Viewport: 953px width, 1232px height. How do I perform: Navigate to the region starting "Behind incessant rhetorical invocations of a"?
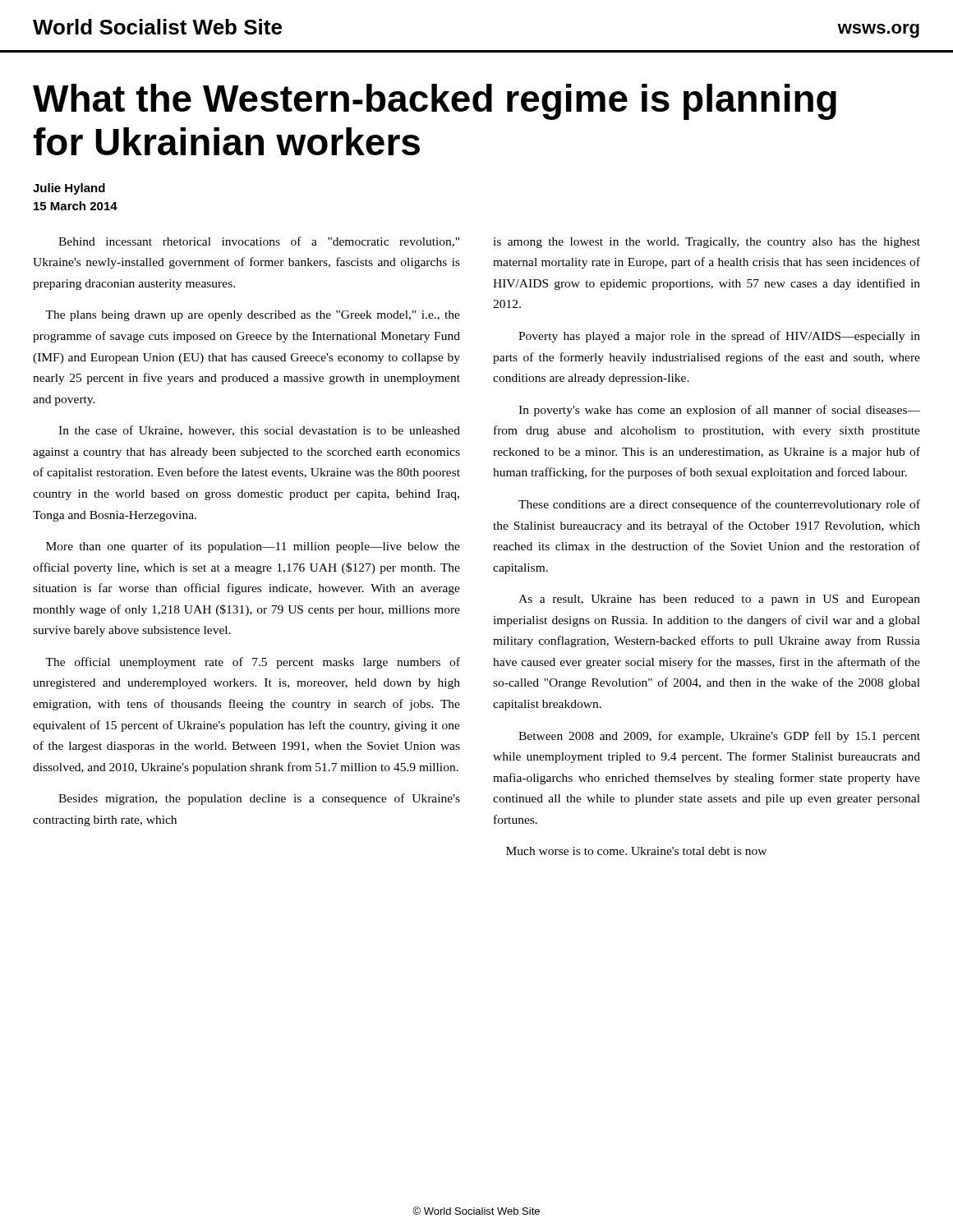point(259,242)
